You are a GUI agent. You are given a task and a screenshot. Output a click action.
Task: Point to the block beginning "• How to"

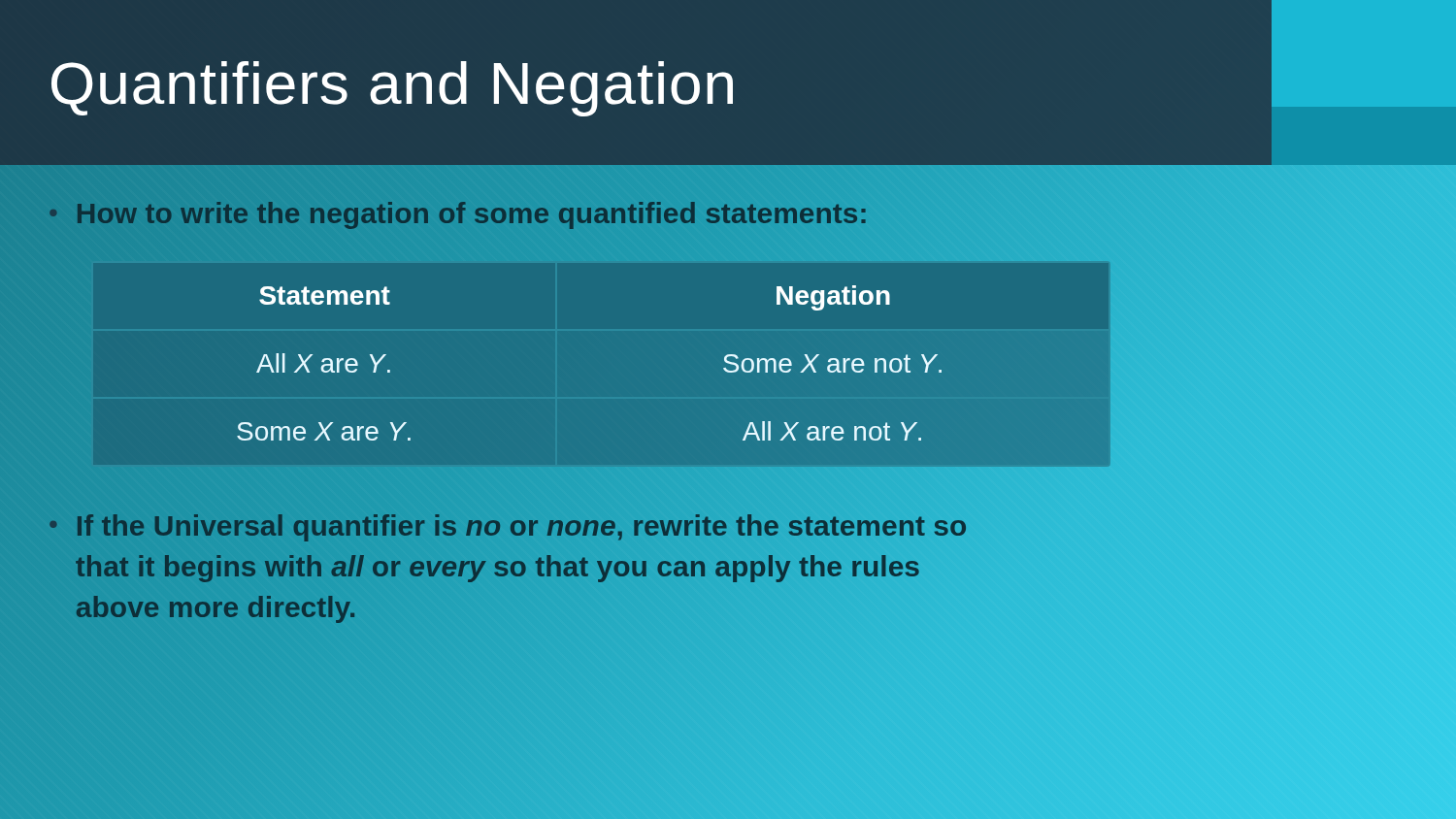(x=458, y=213)
